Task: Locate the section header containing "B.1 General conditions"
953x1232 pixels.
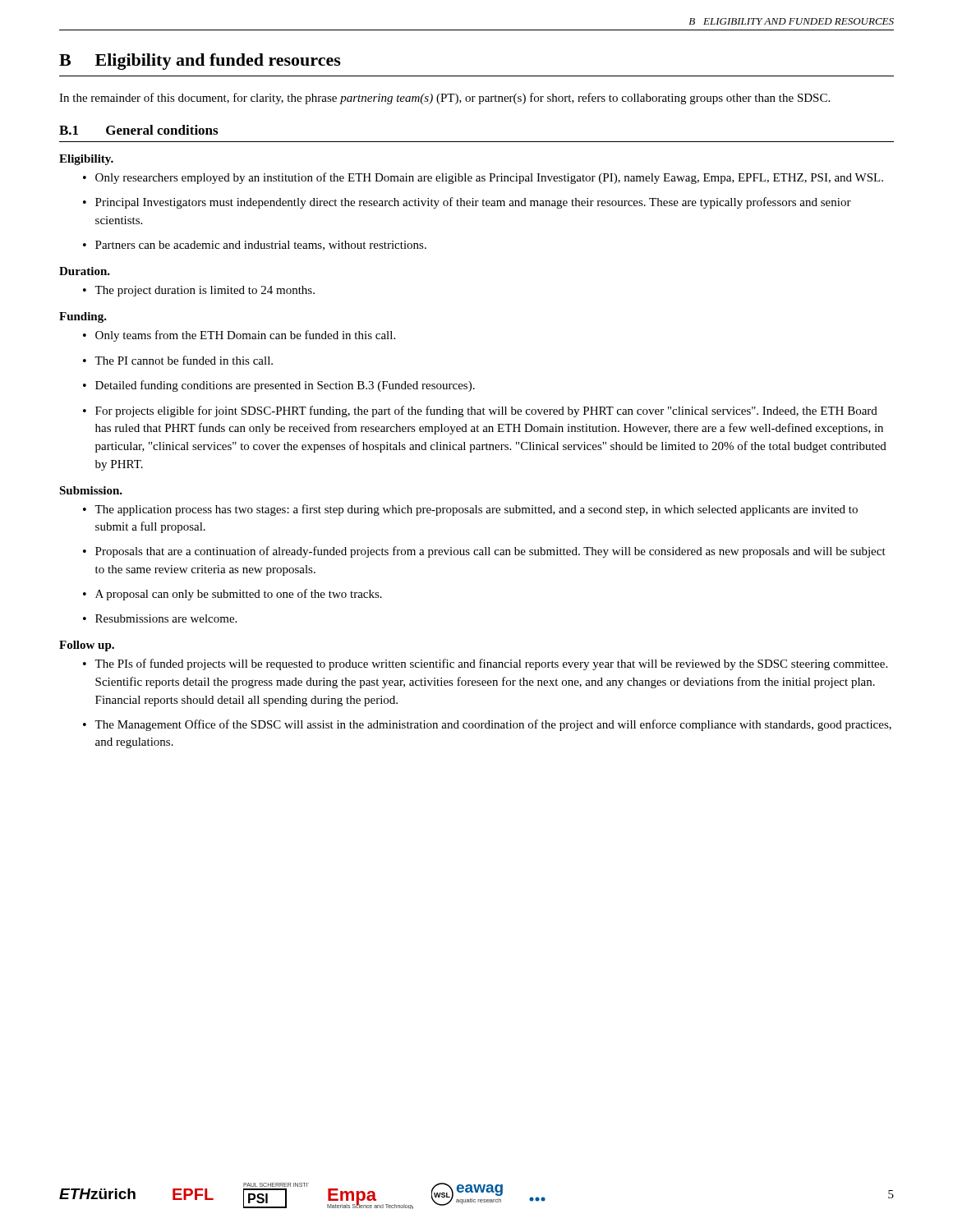Action: (x=476, y=132)
